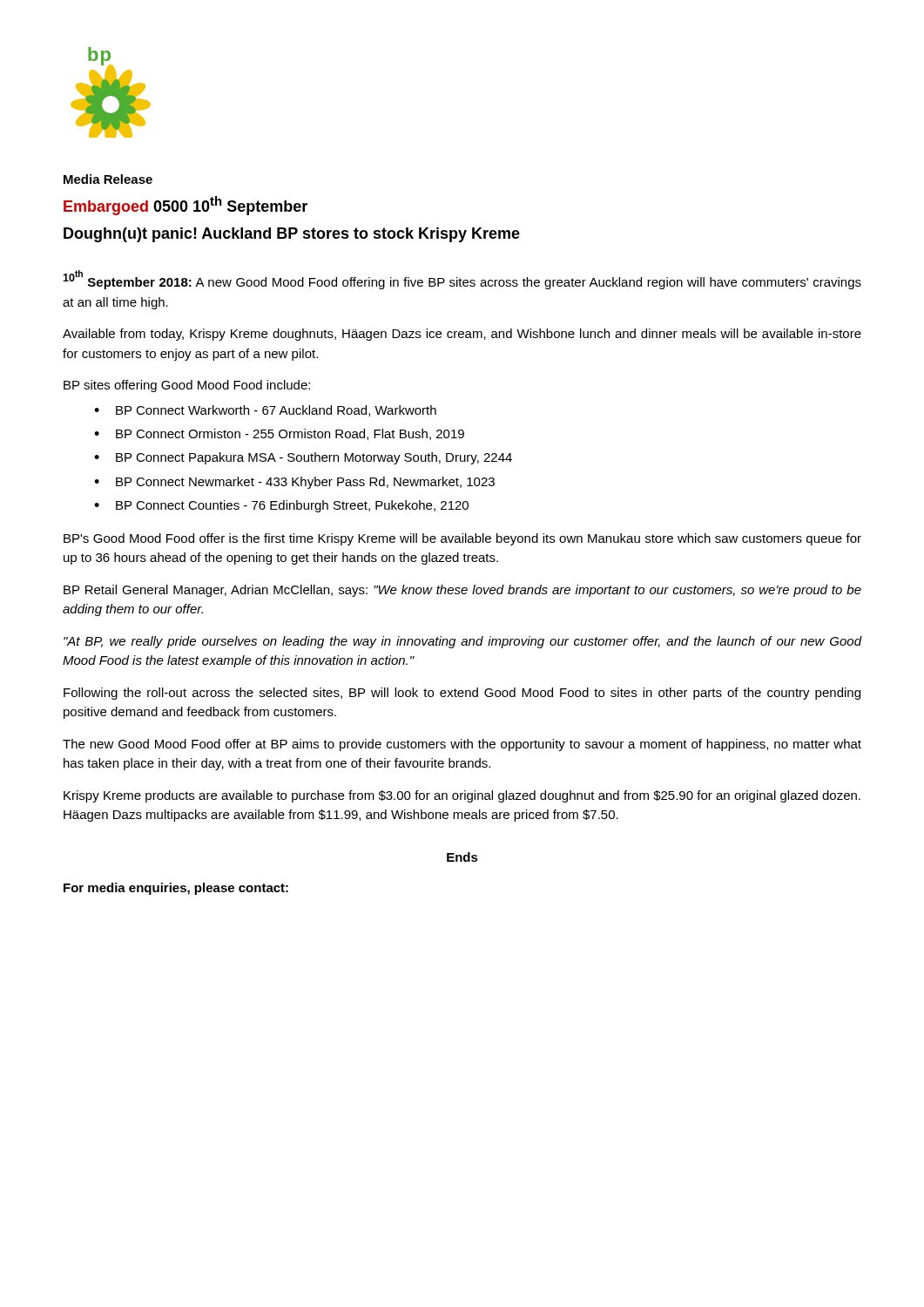
Task: Point to the element starting "Doughn(u)t panic! Auckland BP stores to stock Krispy"
Action: pos(291,233)
